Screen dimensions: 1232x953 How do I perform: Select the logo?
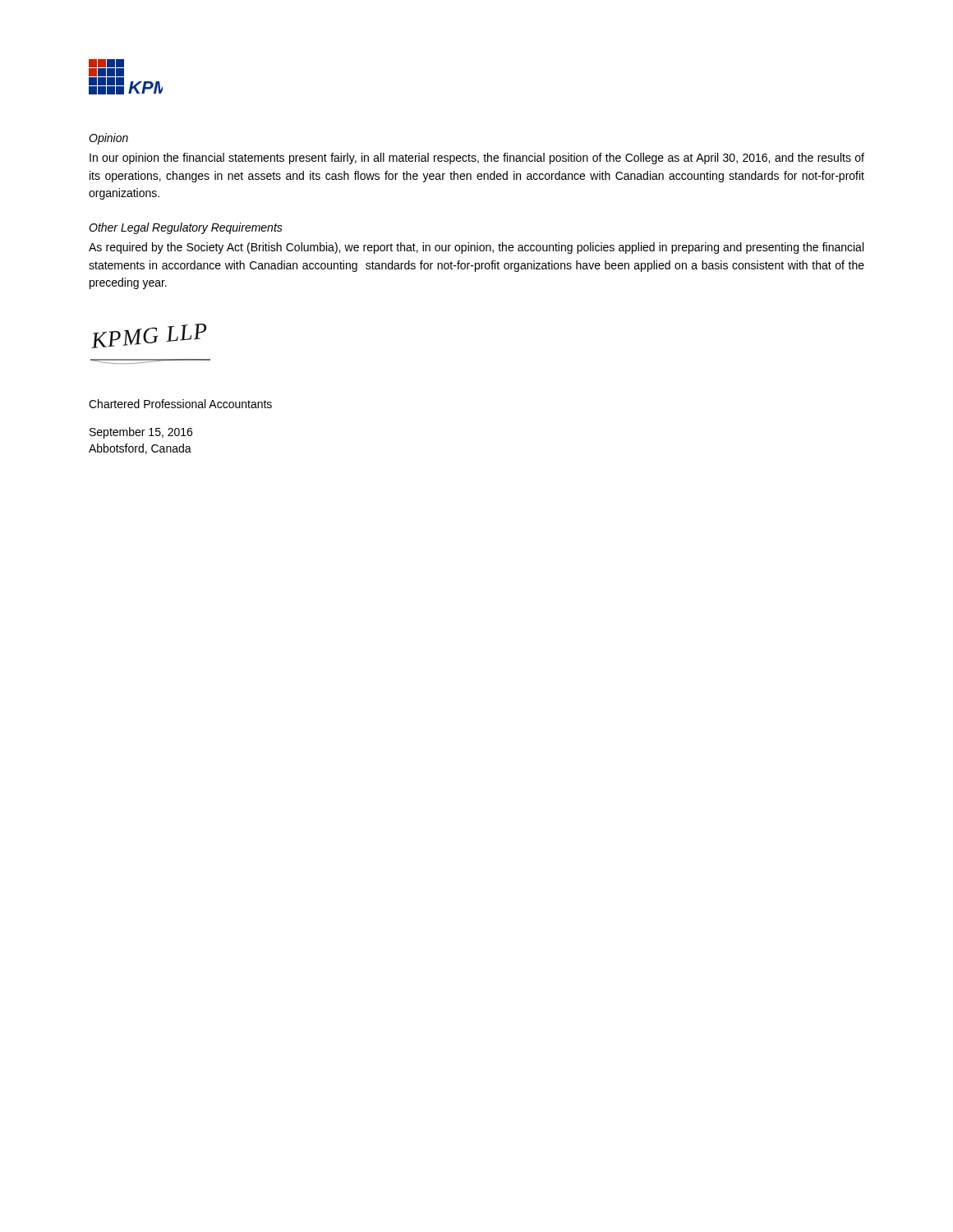(x=476, y=81)
